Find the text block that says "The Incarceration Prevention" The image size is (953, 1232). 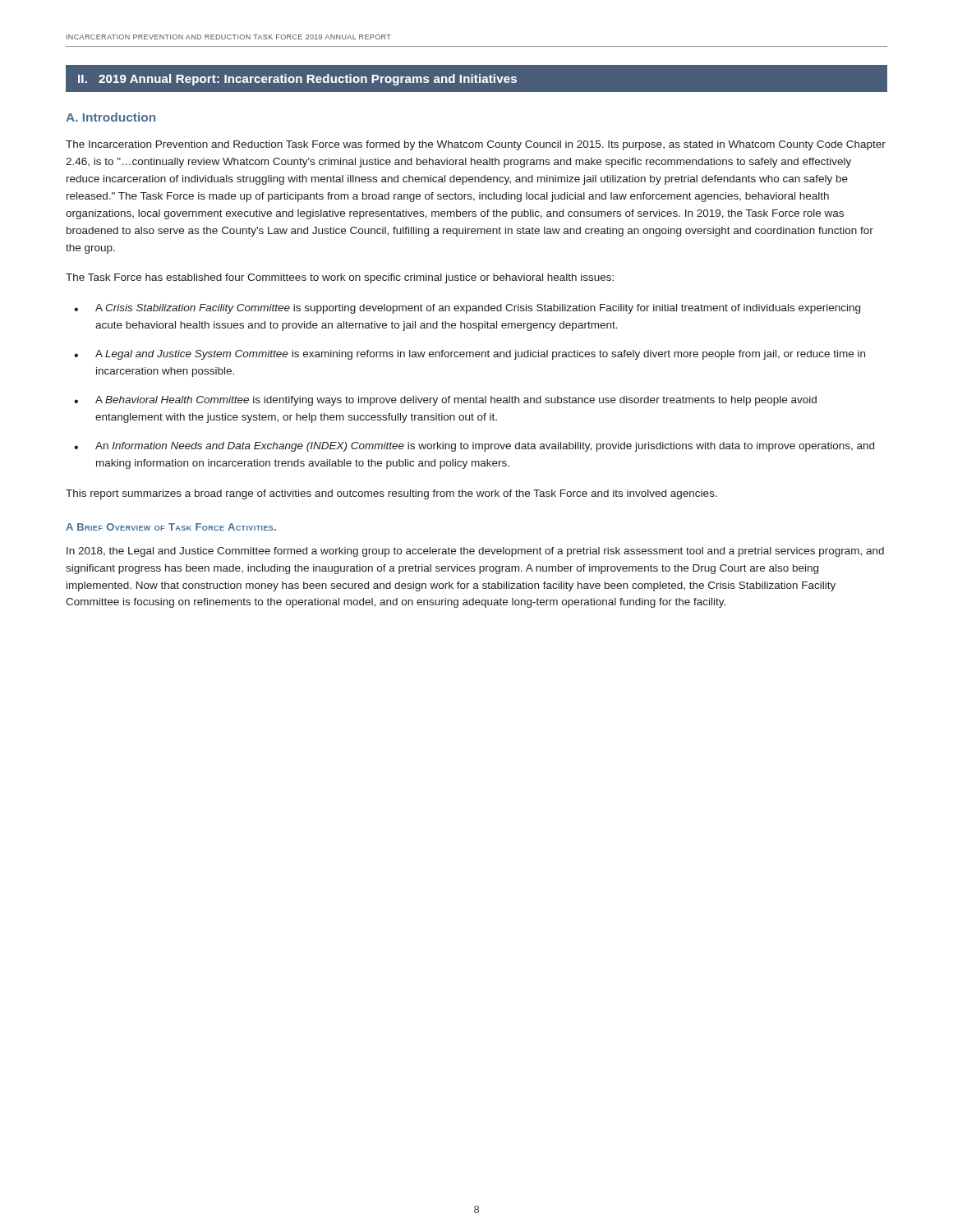(476, 196)
